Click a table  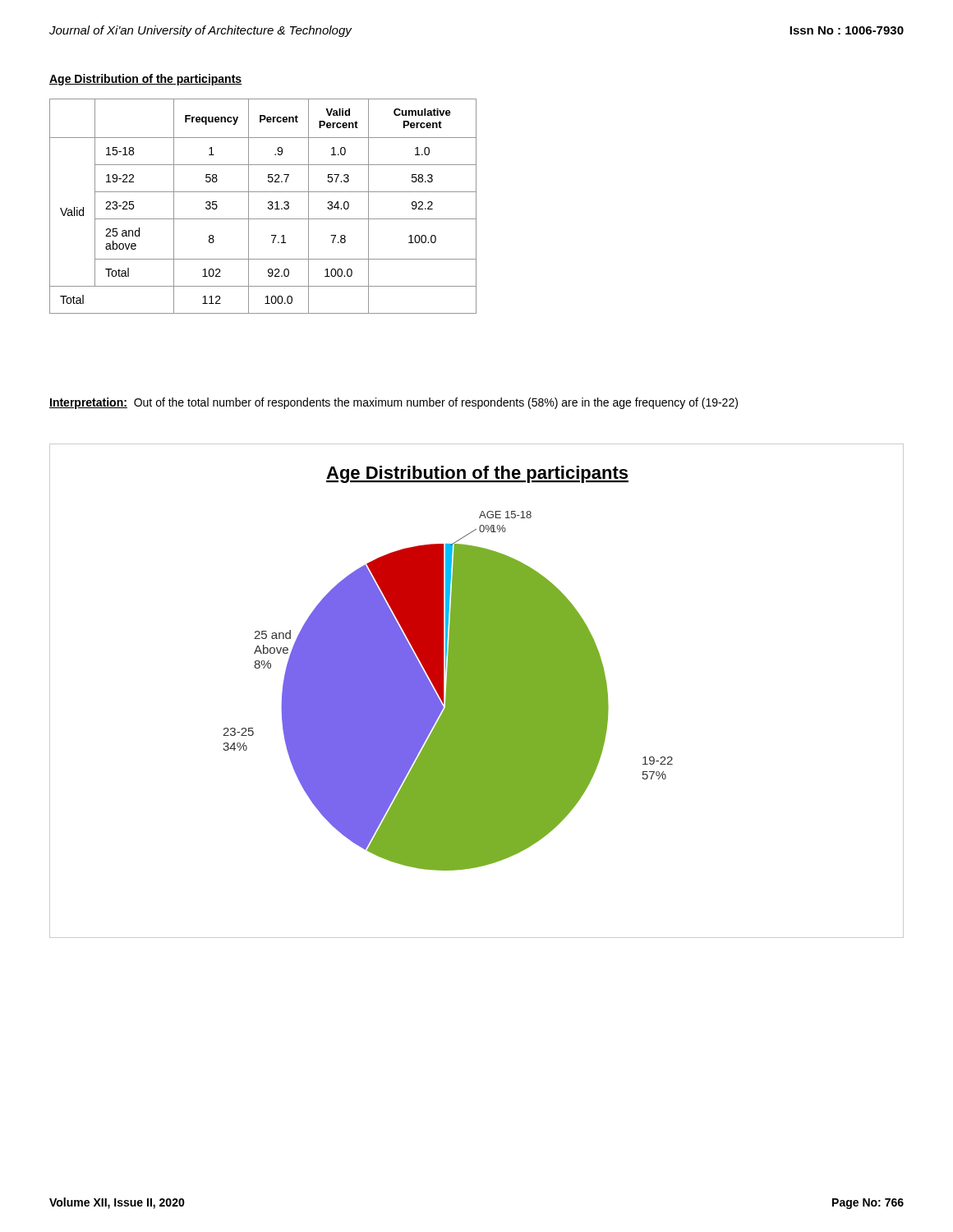point(263,206)
